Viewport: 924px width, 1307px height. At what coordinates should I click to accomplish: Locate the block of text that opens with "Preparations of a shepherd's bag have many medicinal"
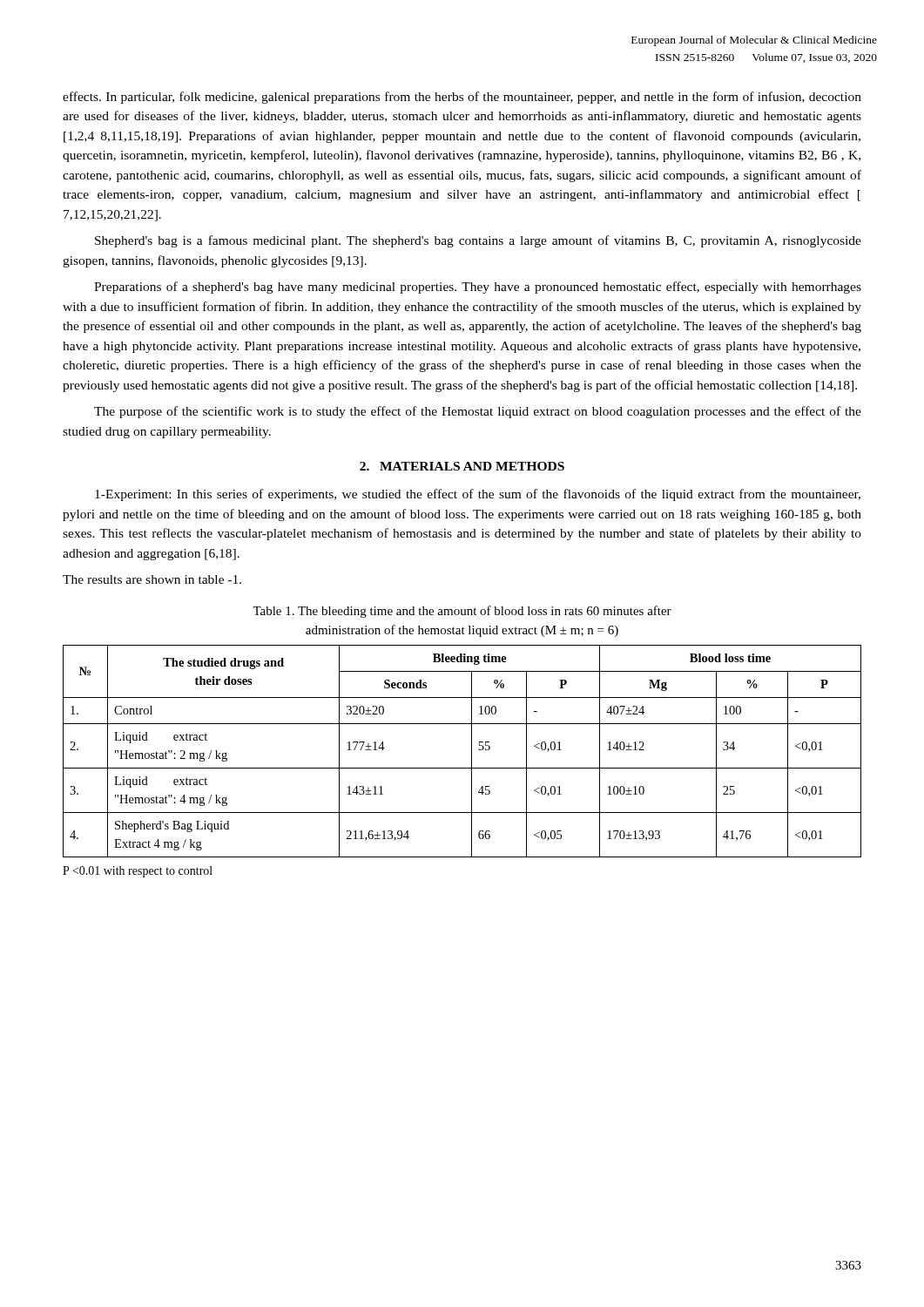pyautogui.click(x=462, y=336)
